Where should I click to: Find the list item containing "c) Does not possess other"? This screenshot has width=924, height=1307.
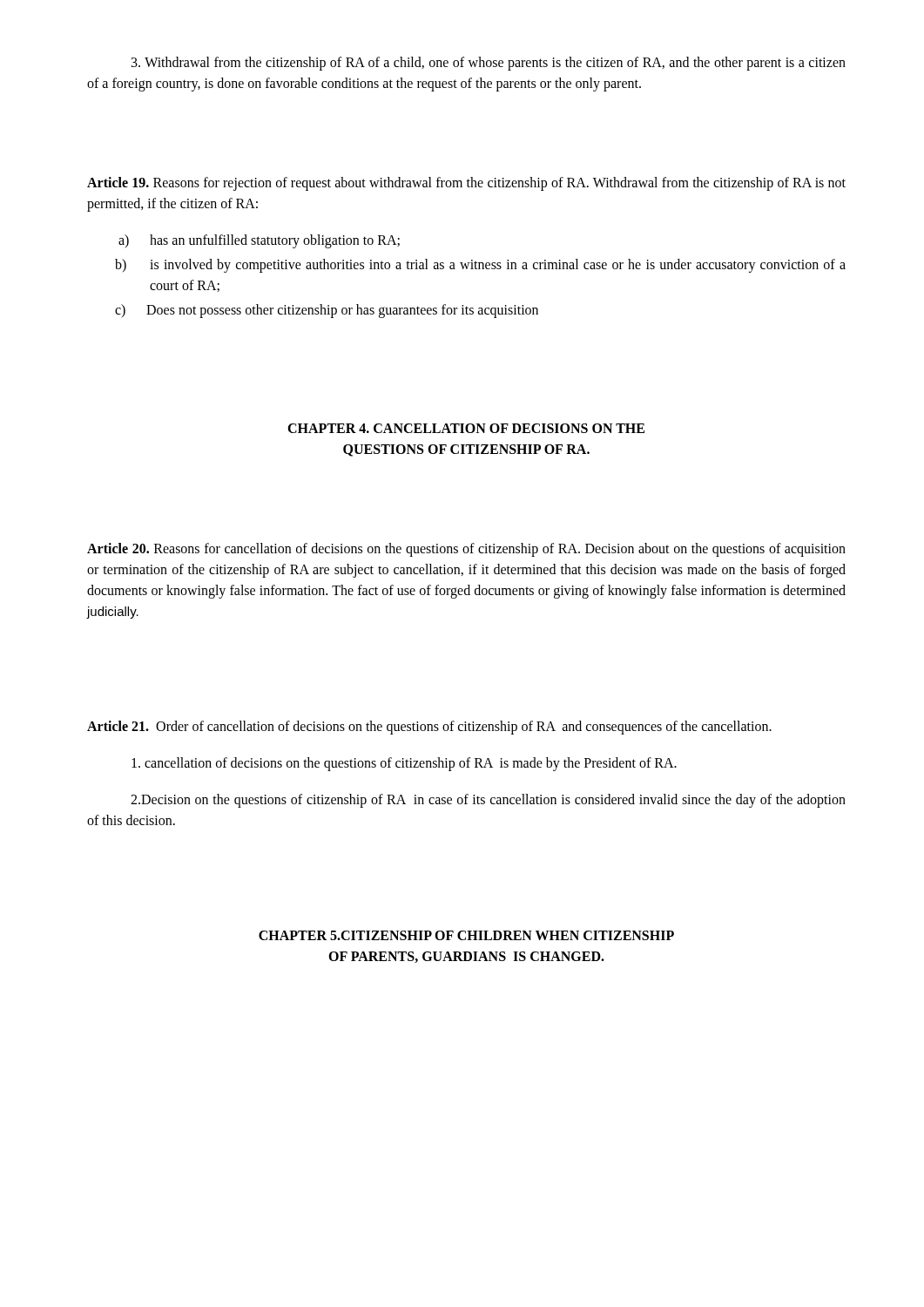[x=466, y=310]
